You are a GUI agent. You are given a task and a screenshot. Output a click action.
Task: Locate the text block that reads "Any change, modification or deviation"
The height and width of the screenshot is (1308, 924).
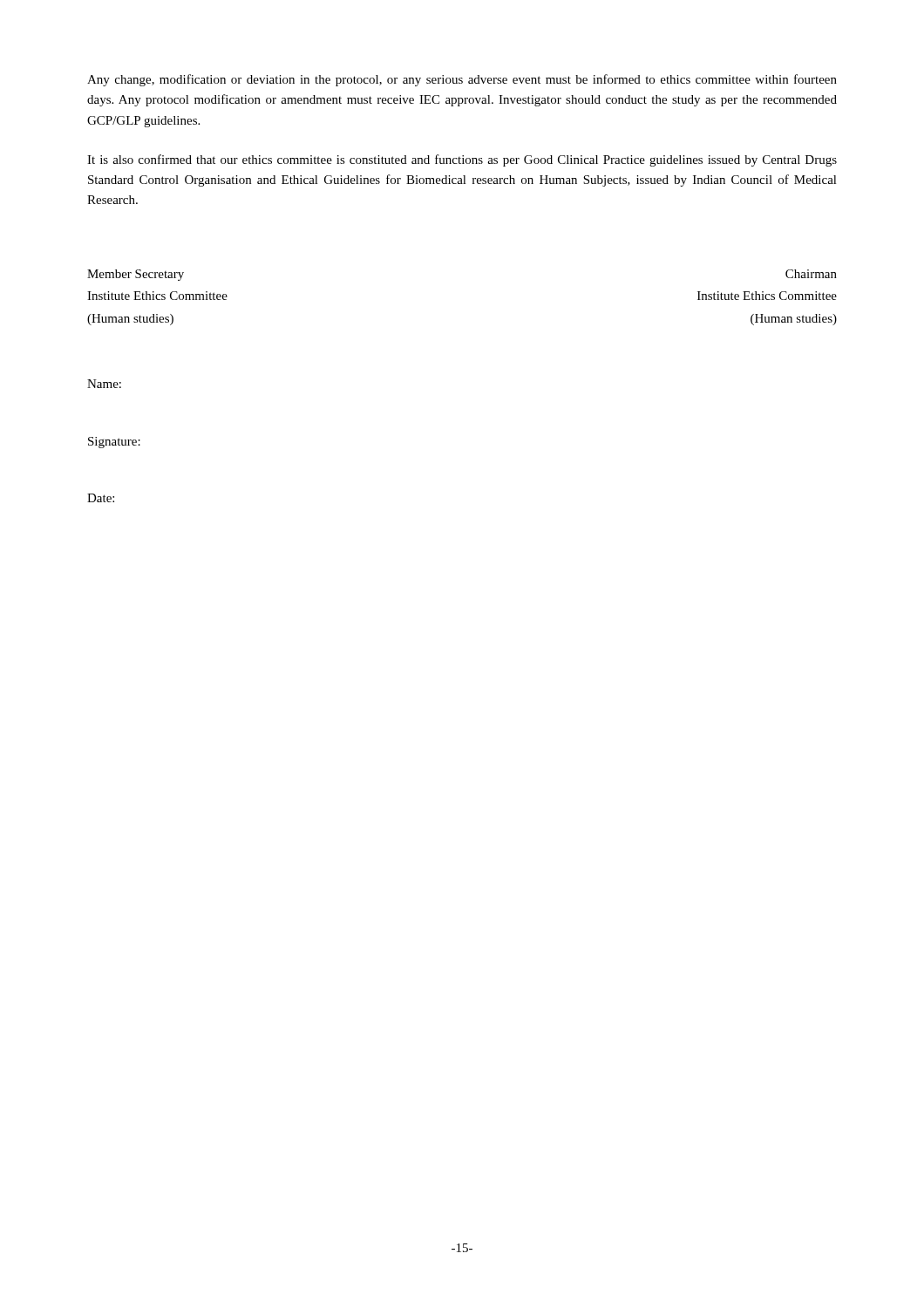point(462,100)
